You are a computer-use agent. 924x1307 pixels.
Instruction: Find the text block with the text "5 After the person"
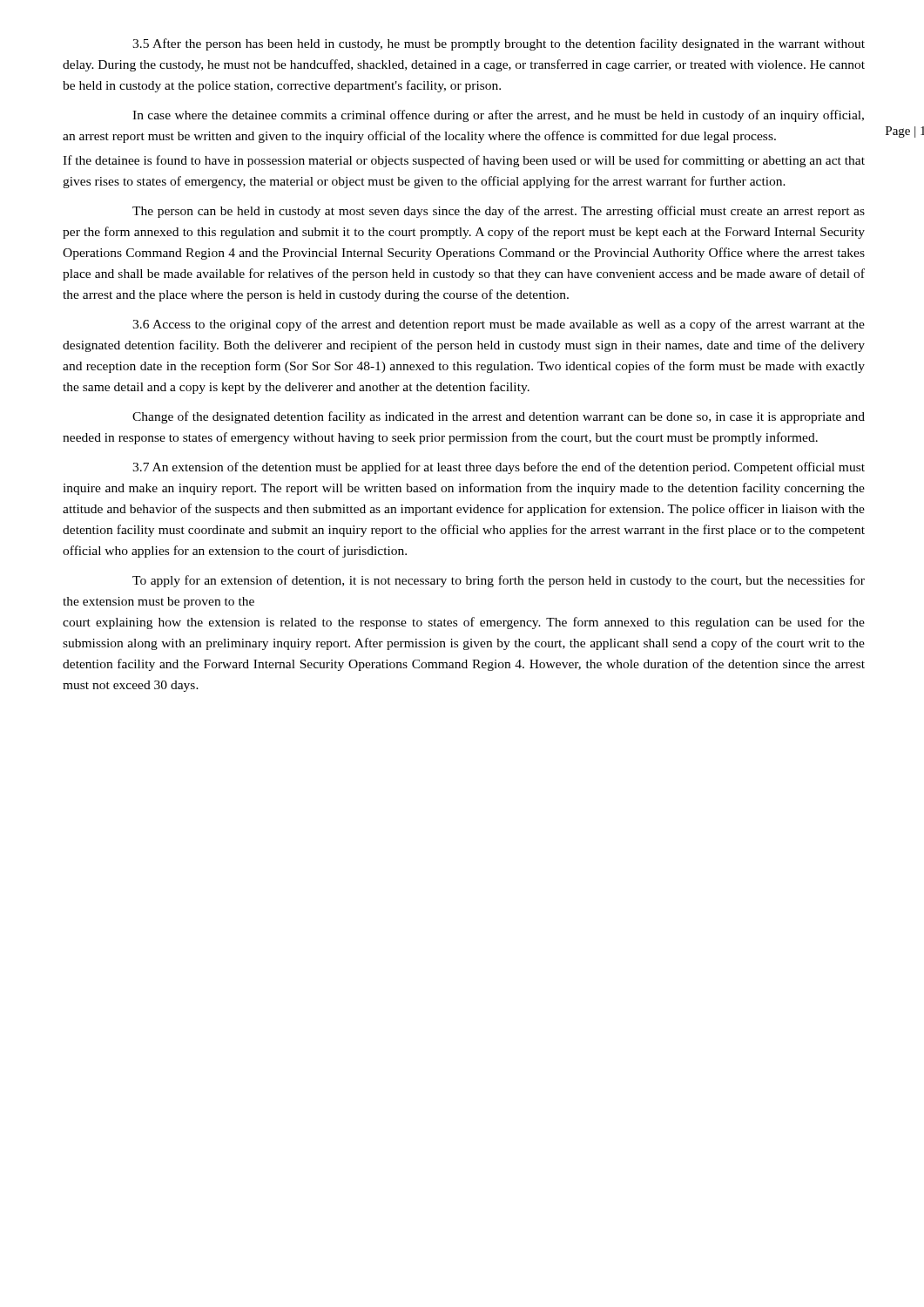coord(464,65)
